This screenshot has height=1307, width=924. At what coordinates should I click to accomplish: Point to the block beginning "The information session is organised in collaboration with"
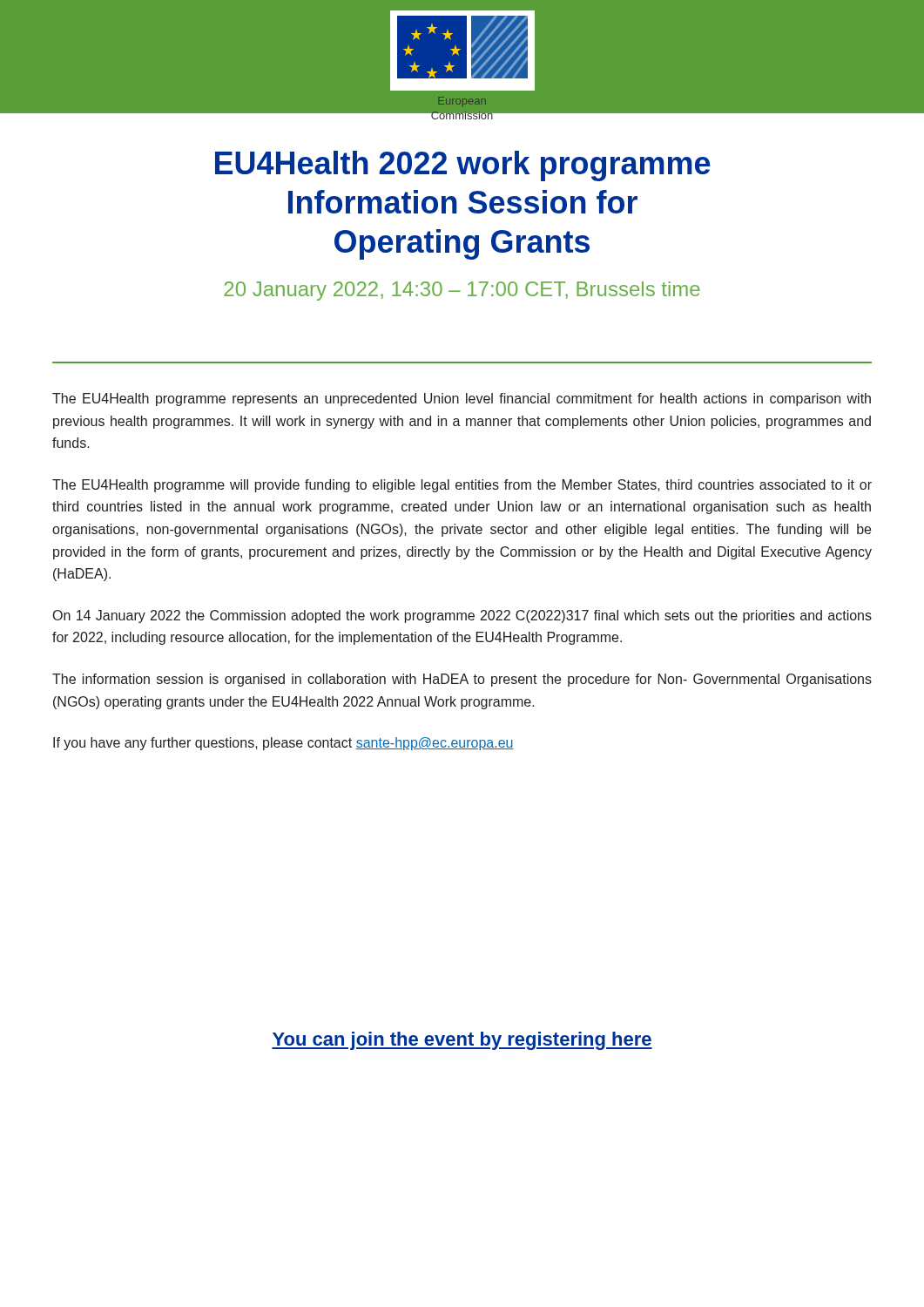pyautogui.click(x=462, y=690)
